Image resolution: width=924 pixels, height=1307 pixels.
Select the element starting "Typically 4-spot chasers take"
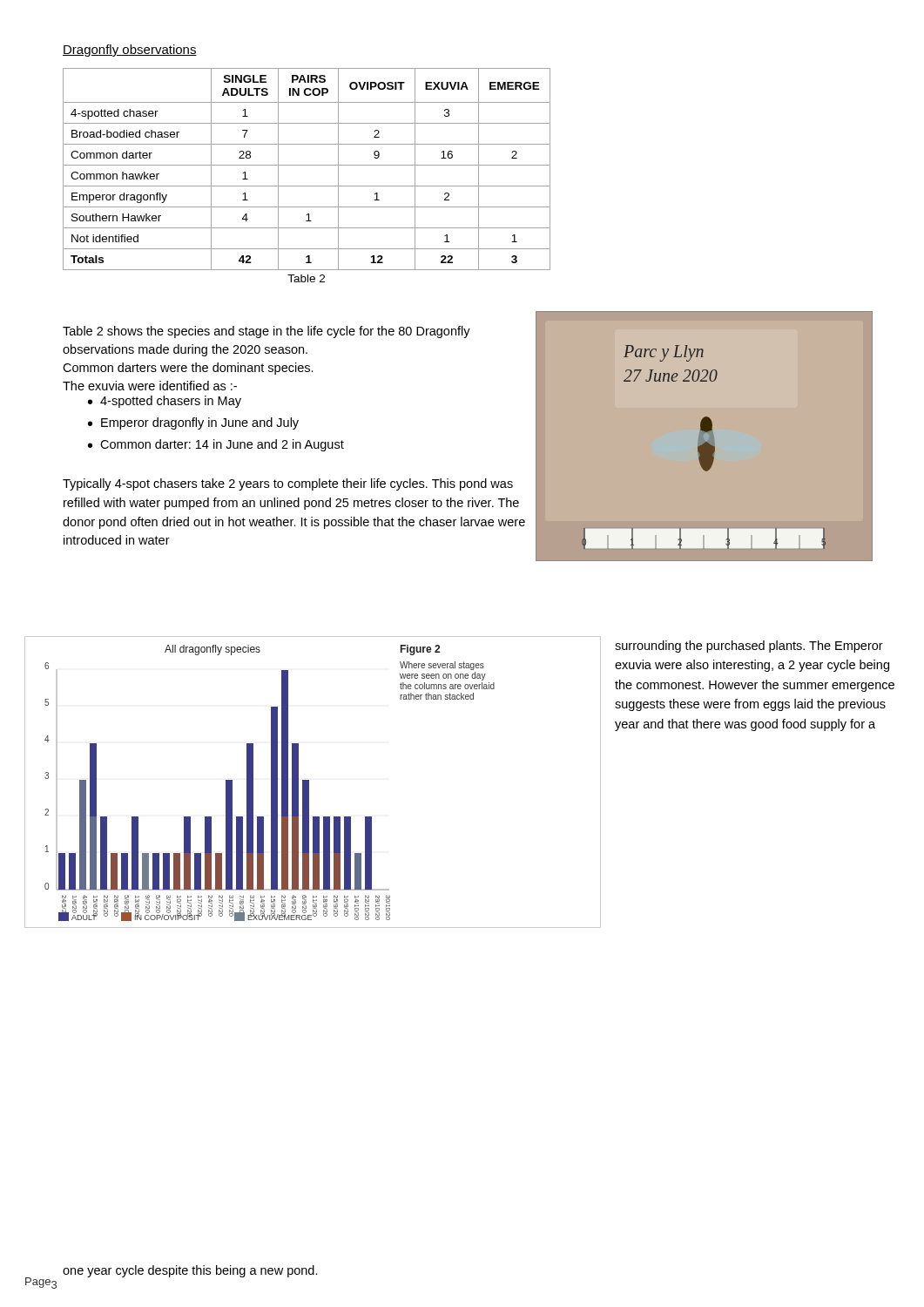click(x=294, y=512)
